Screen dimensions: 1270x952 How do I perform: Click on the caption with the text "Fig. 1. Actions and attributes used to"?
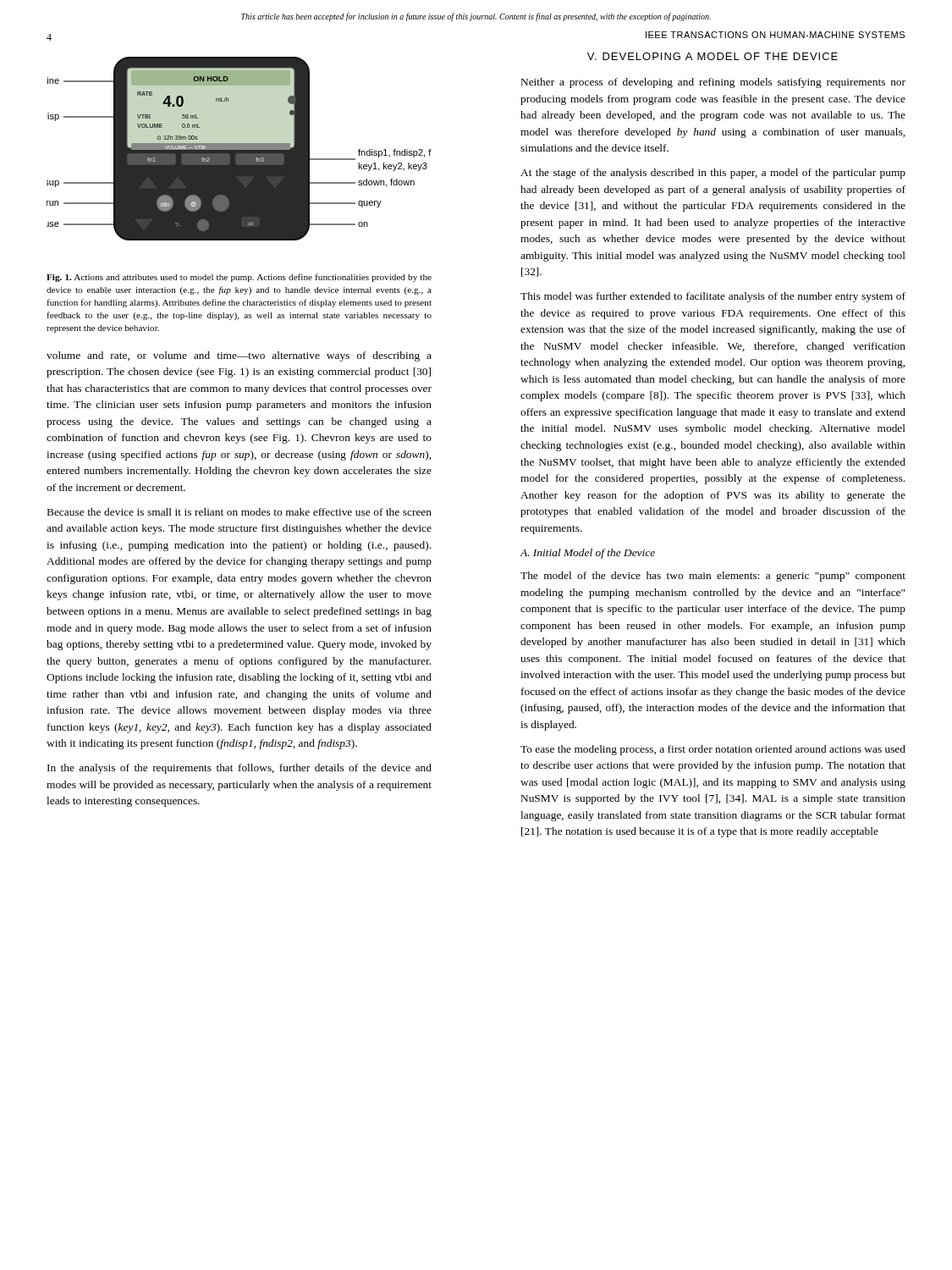(239, 302)
